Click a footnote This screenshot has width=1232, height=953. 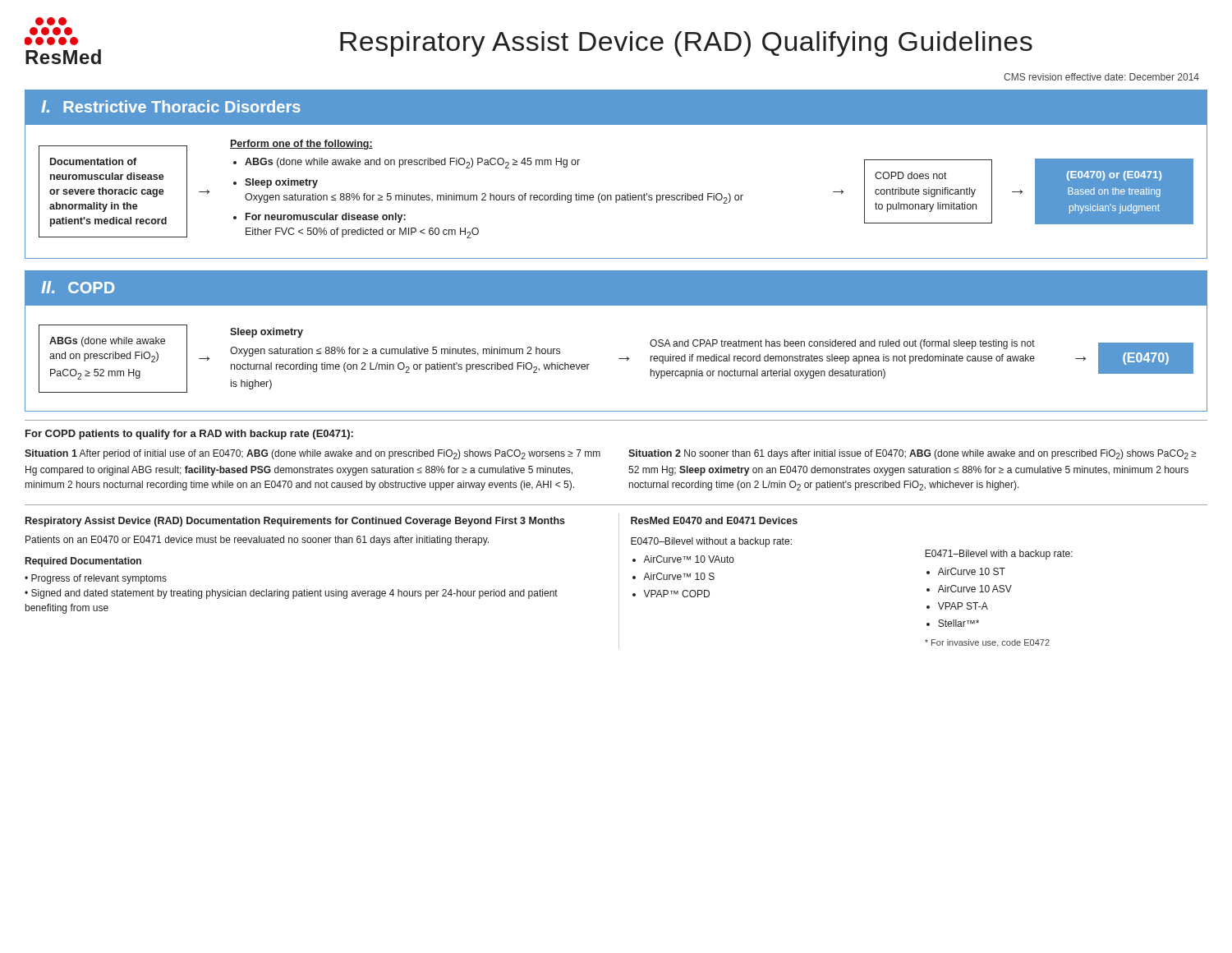pyautogui.click(x=987, y=642)
